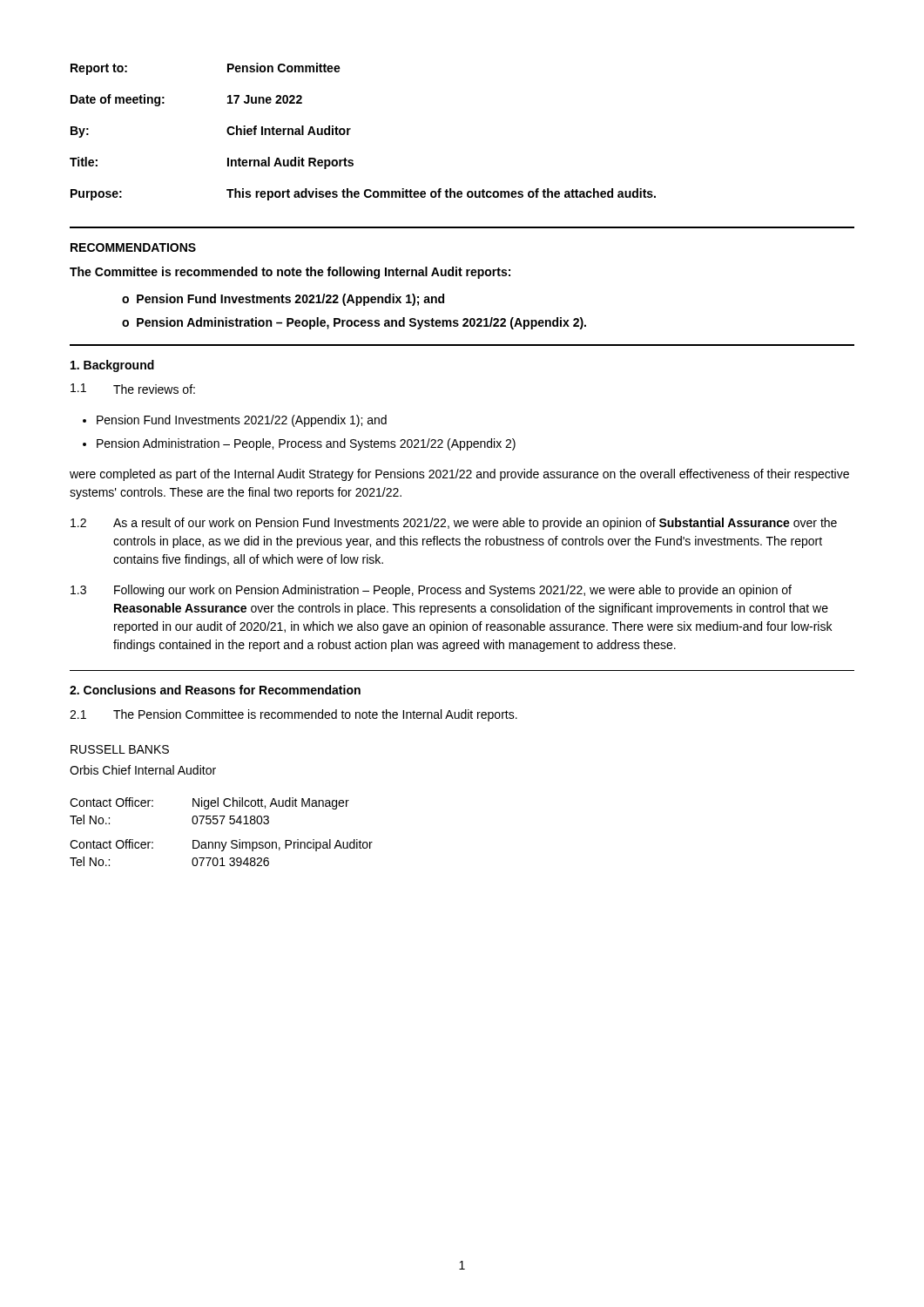
Task: Point to the block beginning "Pension Administration – People, Process and"
Action: point(306,444)
